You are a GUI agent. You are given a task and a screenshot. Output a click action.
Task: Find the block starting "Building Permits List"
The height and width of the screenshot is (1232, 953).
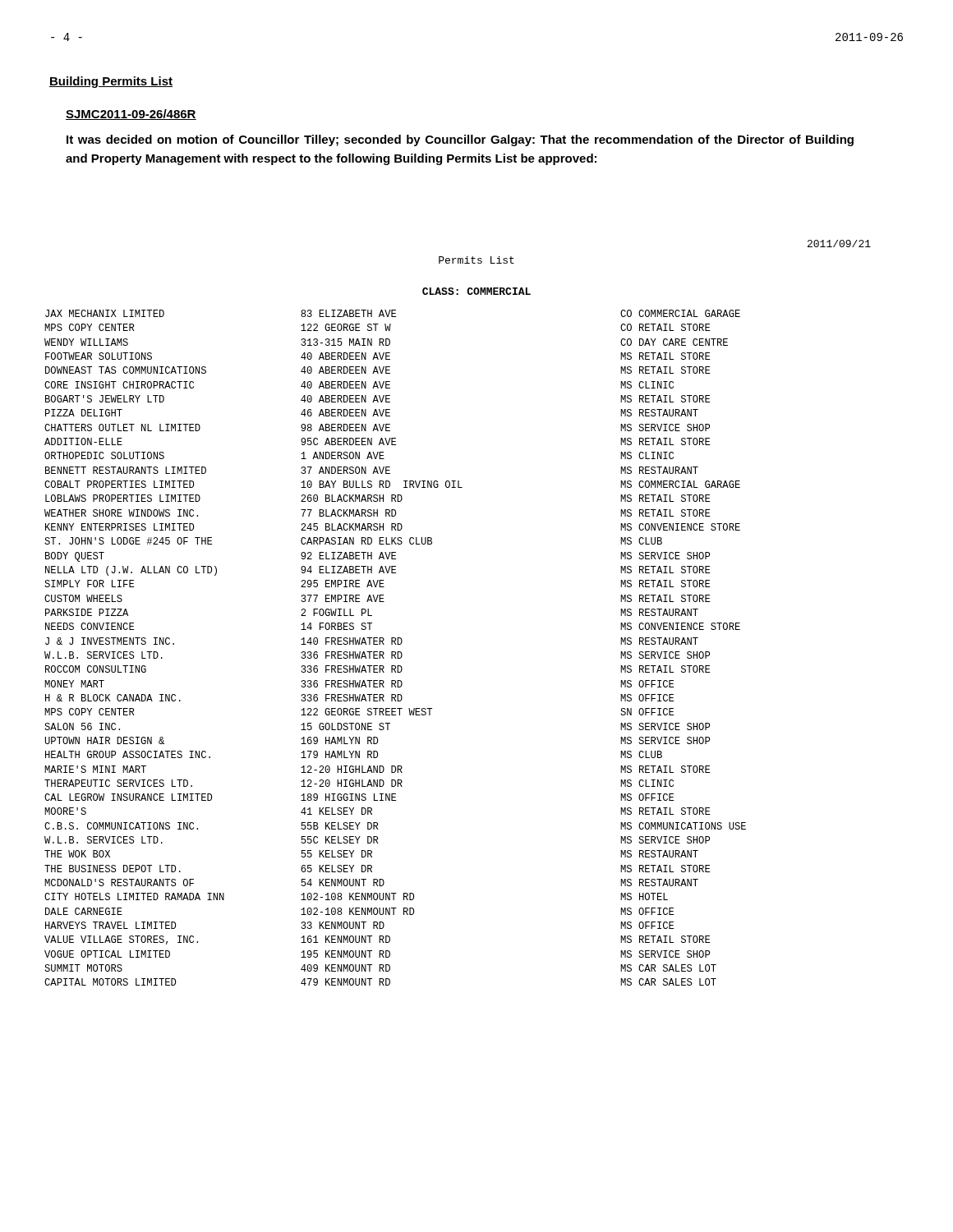tap(111, 81)
